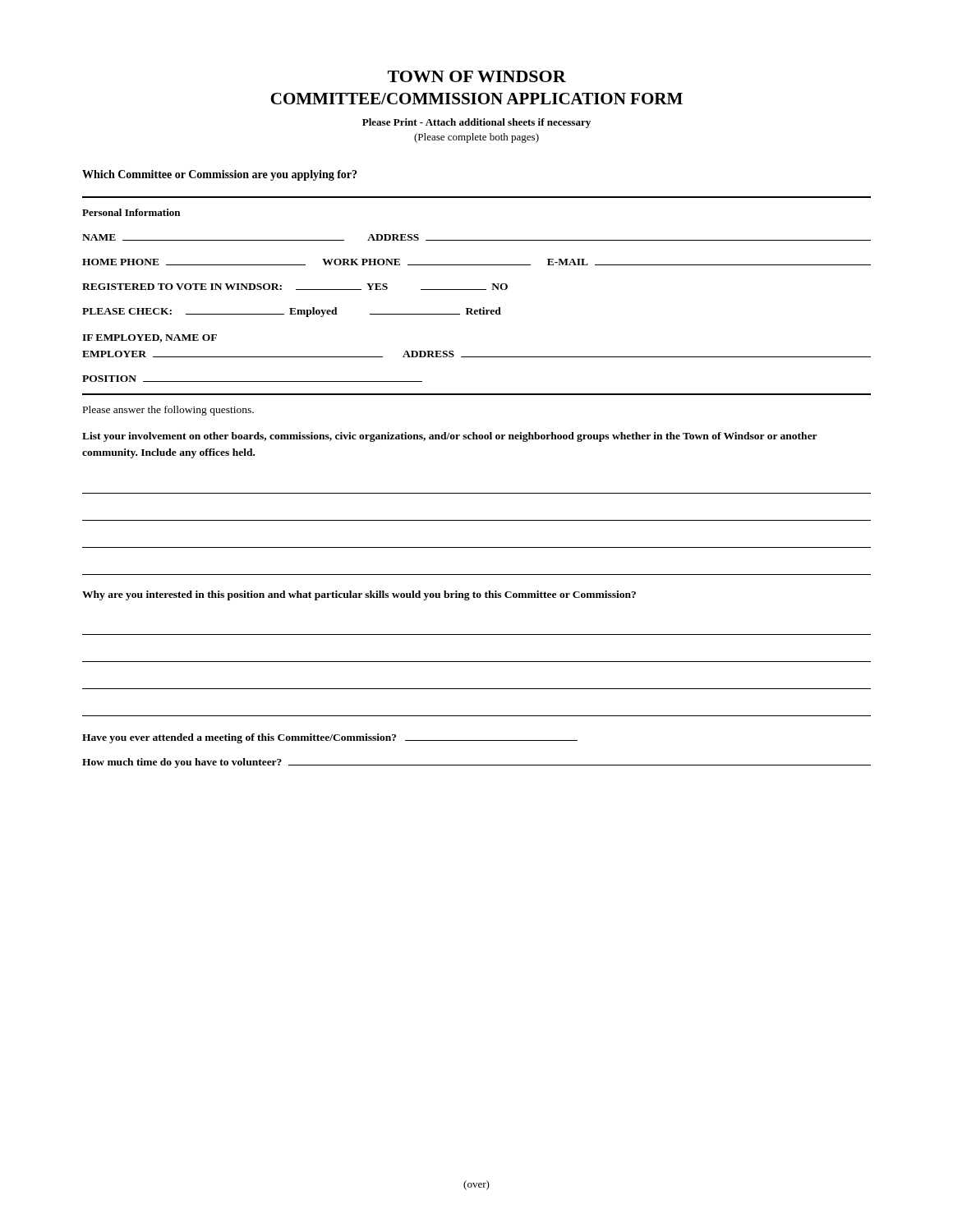Find the element starting "TOWN OF WINDSOR COMMITTEE/COMMISSION APPLICATION FORM"
This screenshot has width=953, height=1232.
click(476, 87)
